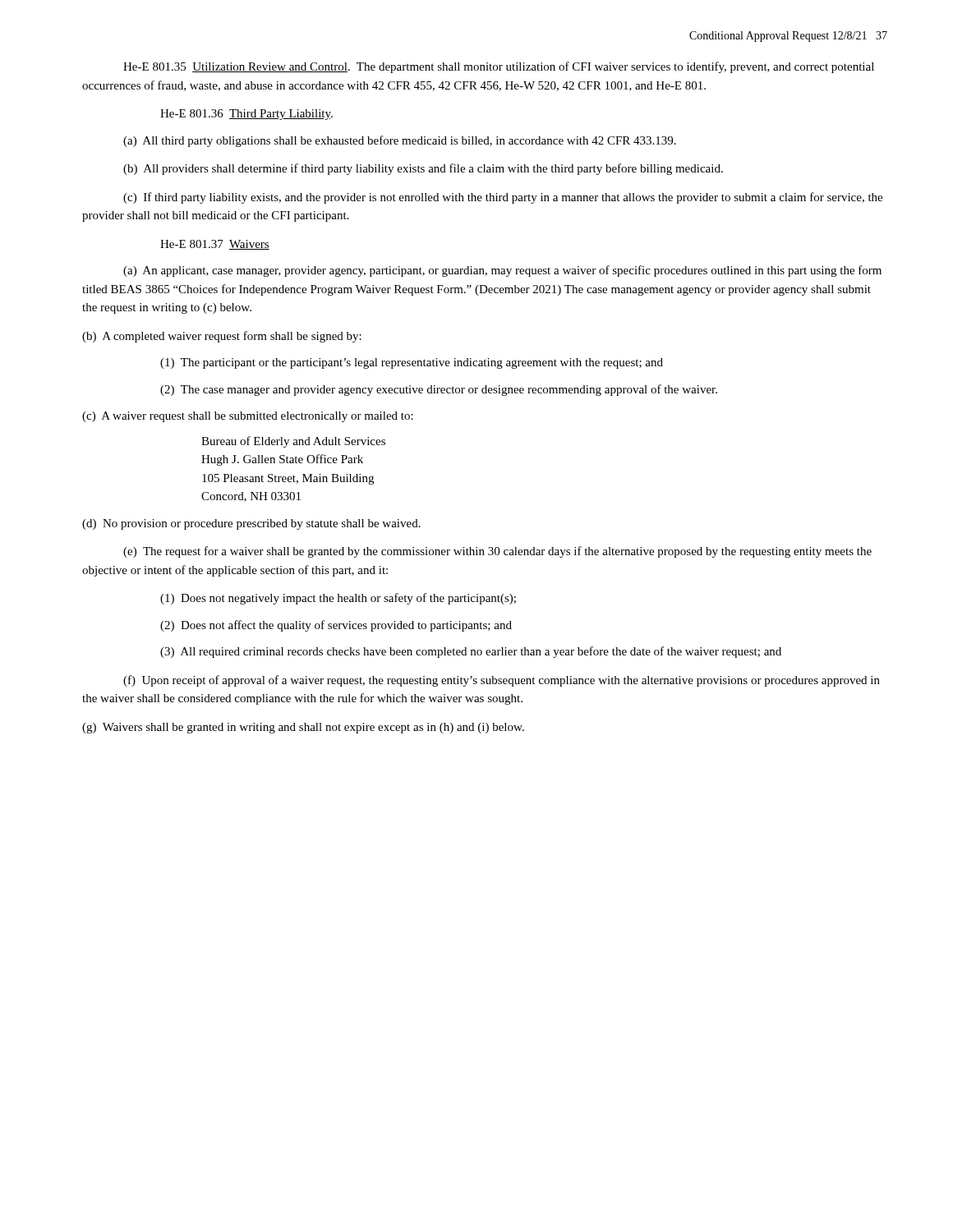
Task: Click where it says "He-E 801.37 Waivers"
Action: click(215, 244)
